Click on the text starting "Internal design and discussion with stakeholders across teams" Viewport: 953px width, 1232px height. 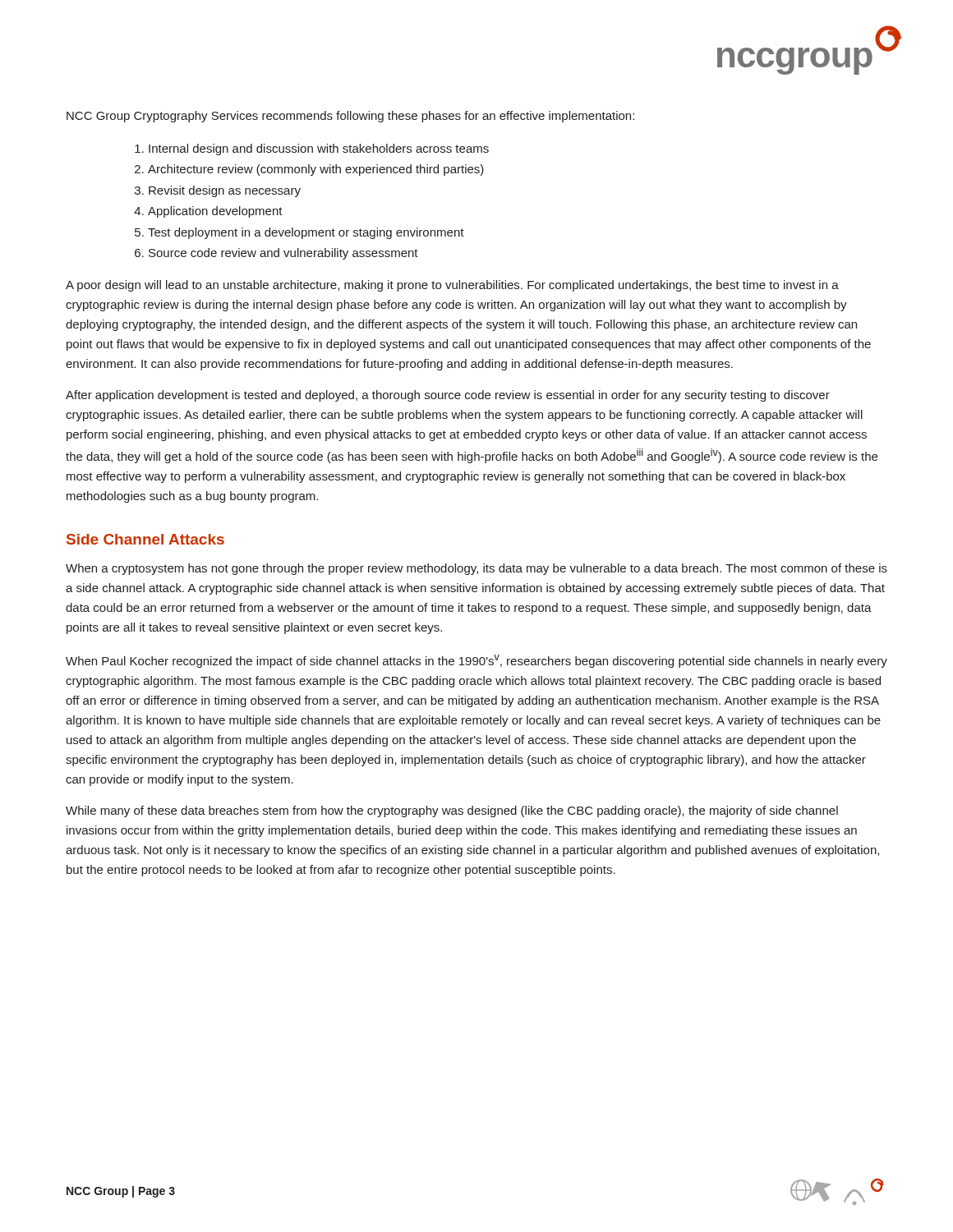(318, 148)
